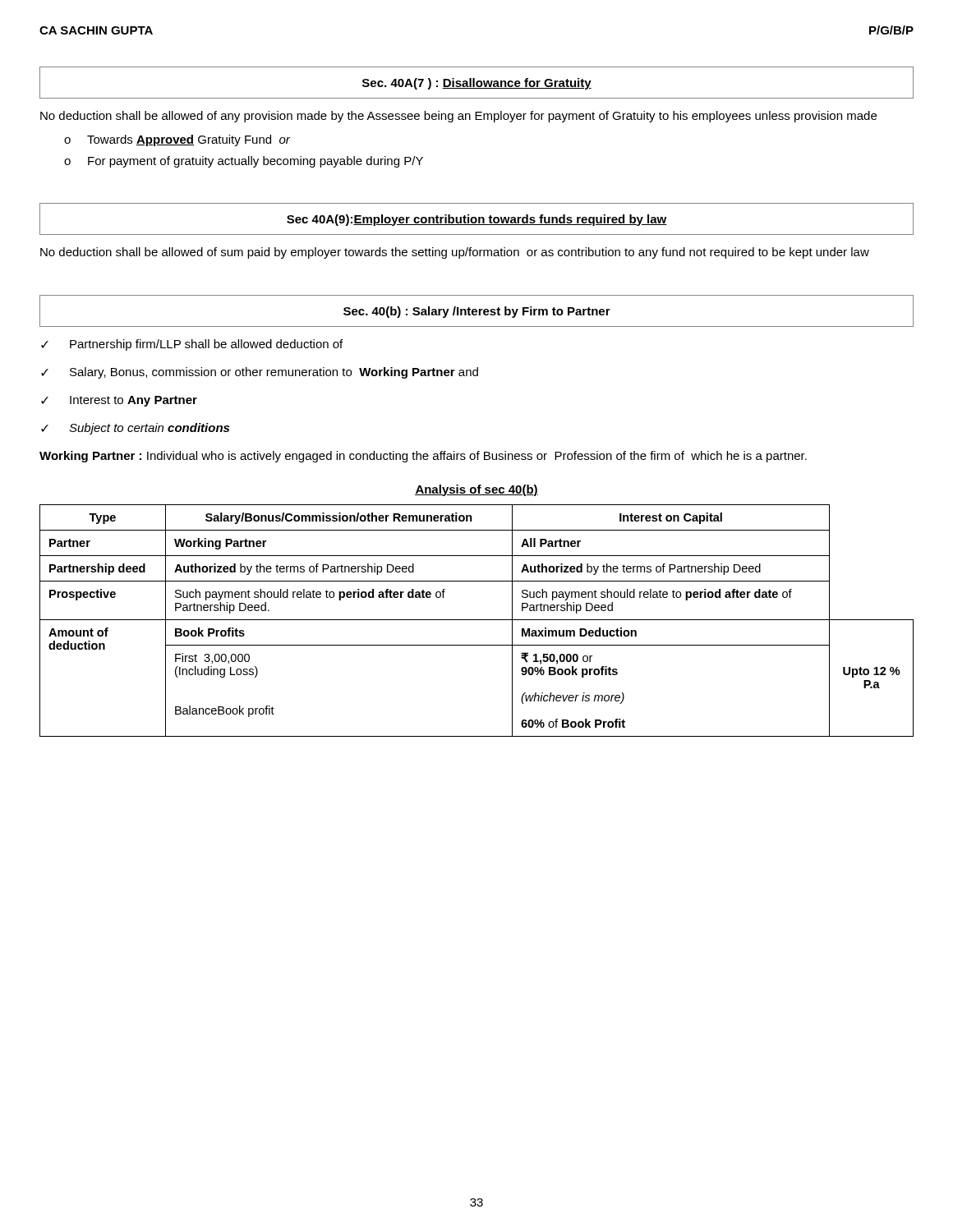Click the section header that begins "Sec. 40A(7 ) : Disallowance"

[x=476, y=83]
